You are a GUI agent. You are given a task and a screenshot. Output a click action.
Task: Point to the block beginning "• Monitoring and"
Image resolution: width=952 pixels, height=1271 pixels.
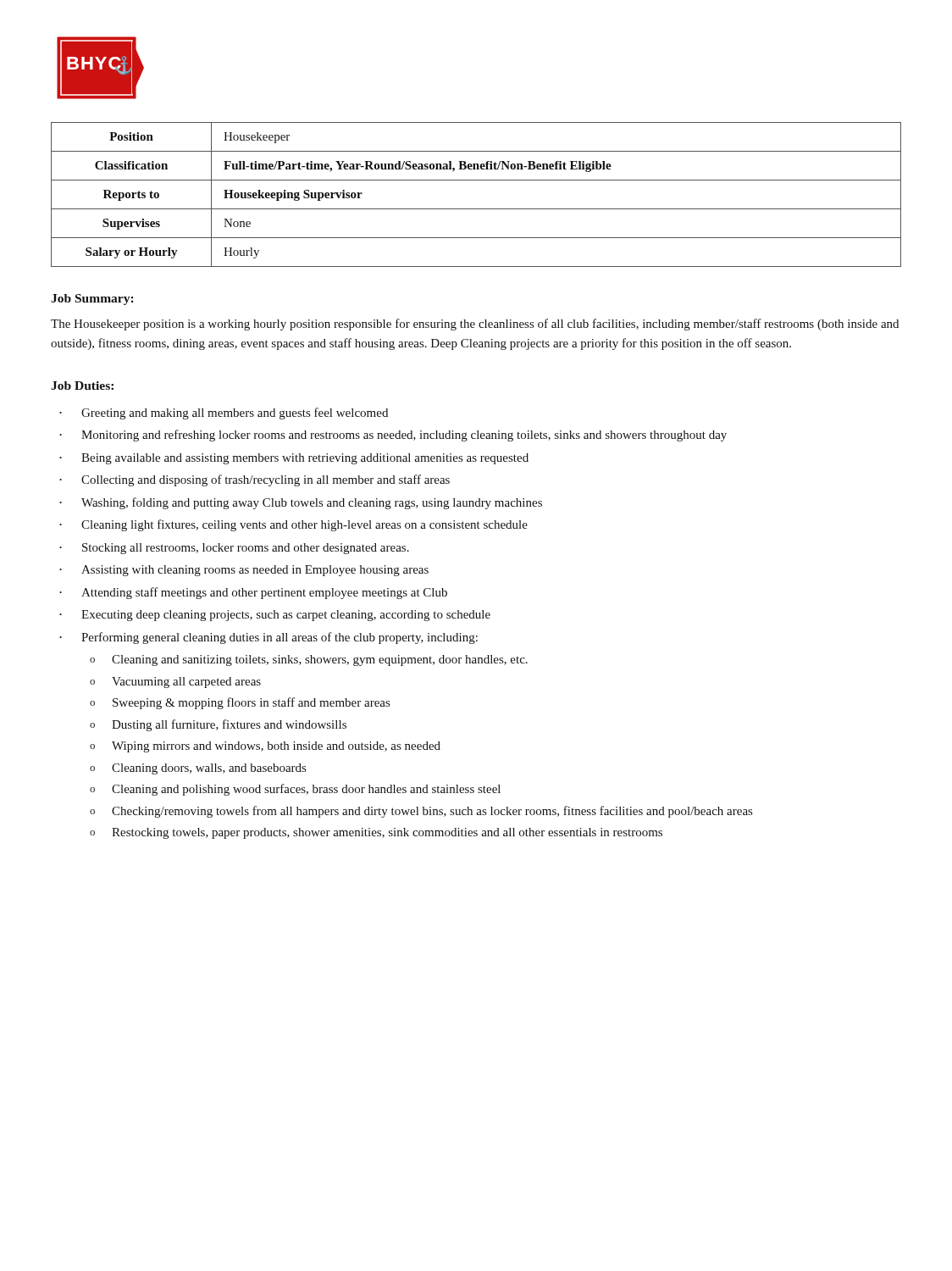[480, 435]
